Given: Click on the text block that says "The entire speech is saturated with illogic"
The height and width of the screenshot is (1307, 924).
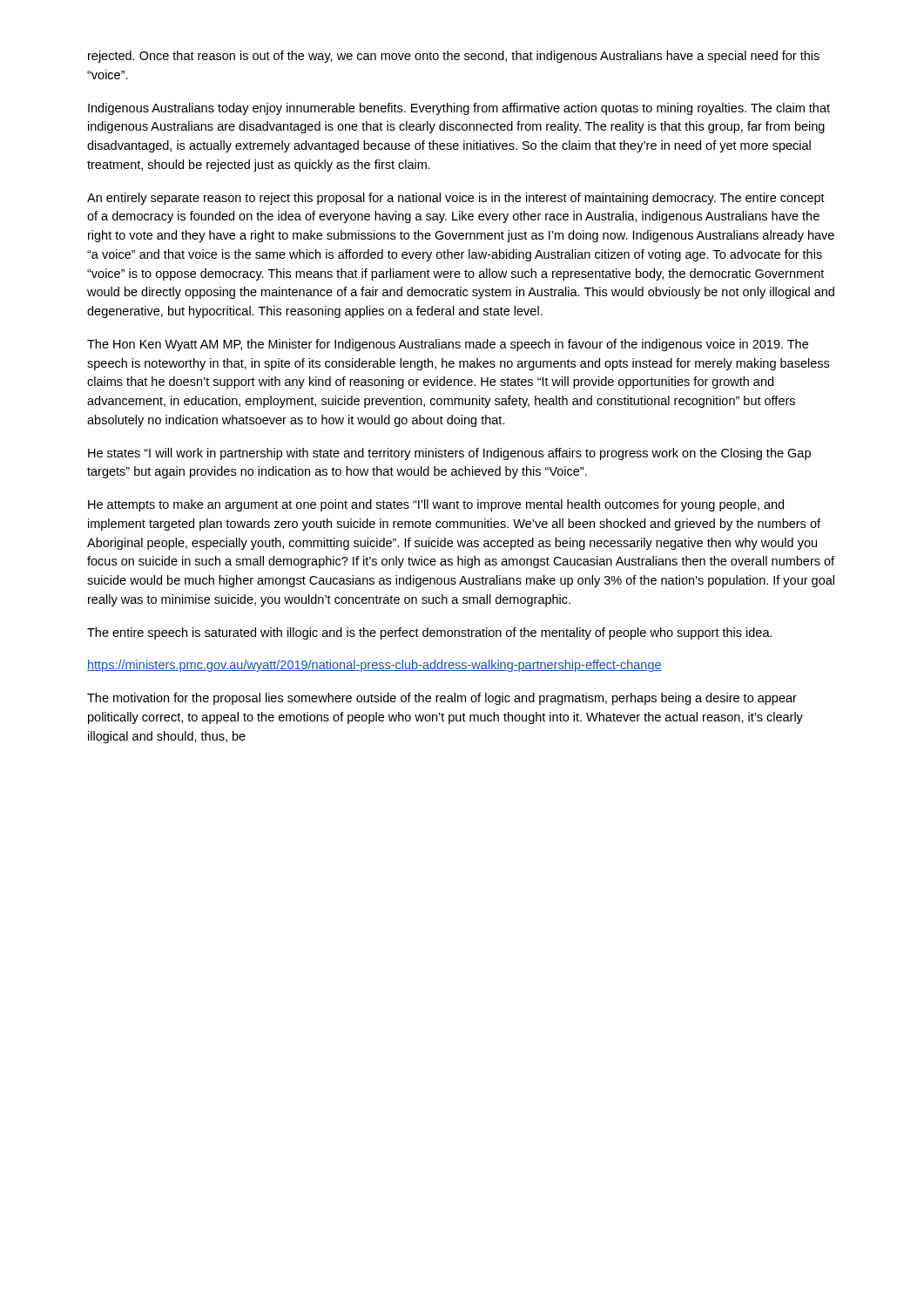Looking at the screenshot, I should [430, 632].
